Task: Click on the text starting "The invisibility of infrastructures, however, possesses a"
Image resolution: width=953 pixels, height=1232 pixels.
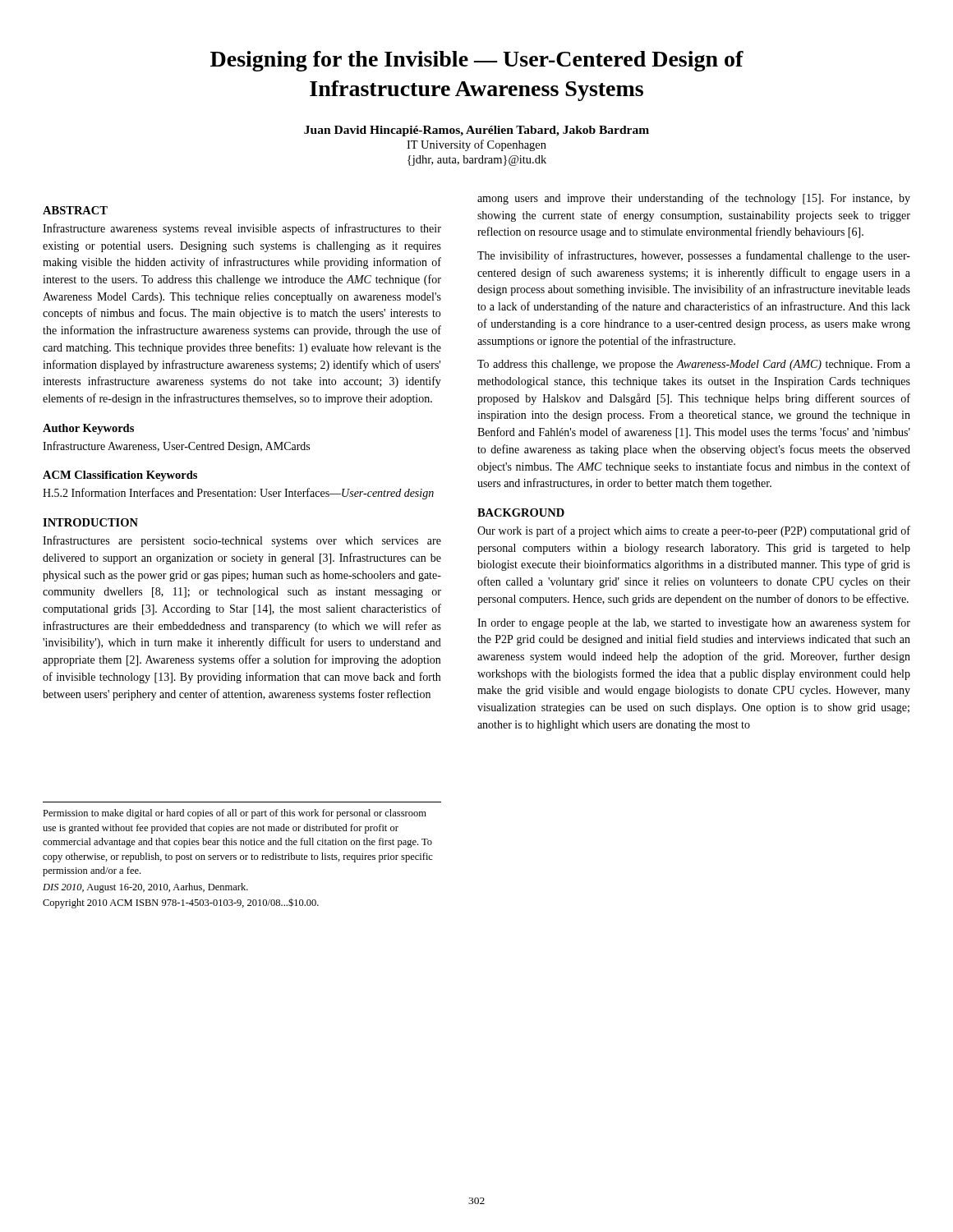Action: [x=694, y=298]
